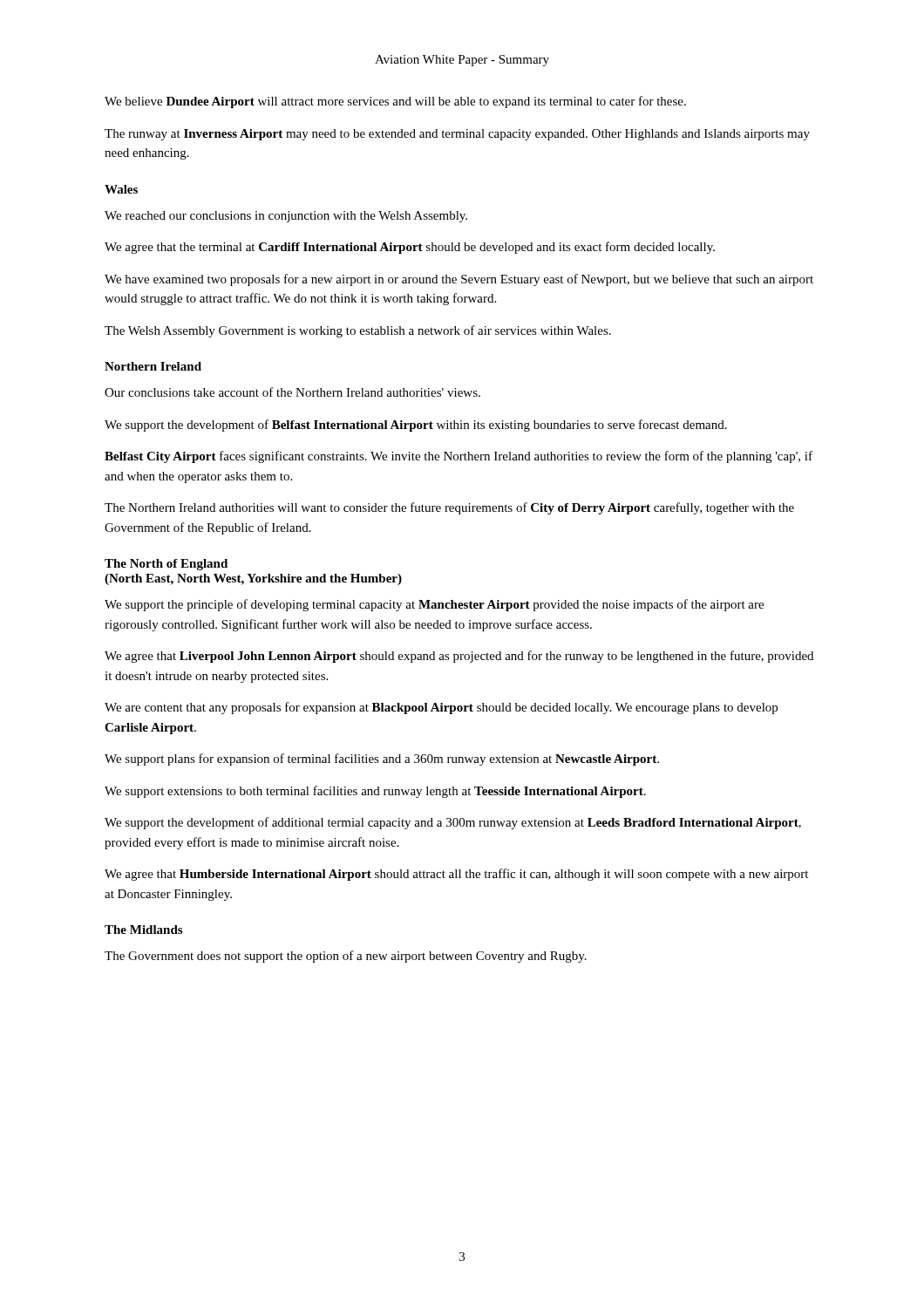Locate the section header with the text "The Midlands"
Viewport: 924px width, 1308px height.
coord(144,930)
